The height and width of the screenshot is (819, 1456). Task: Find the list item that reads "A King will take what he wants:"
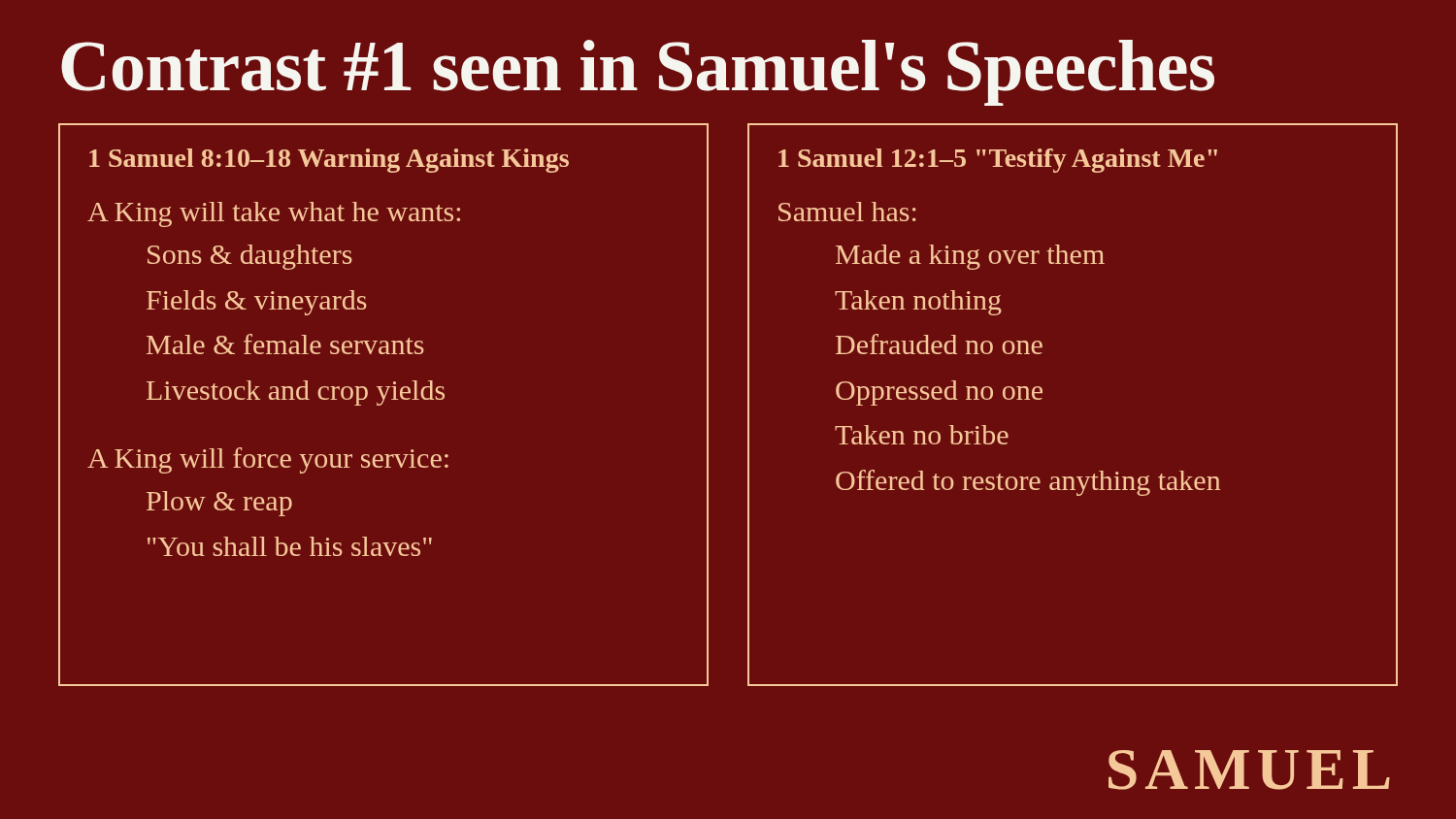[x=275, y=211]
